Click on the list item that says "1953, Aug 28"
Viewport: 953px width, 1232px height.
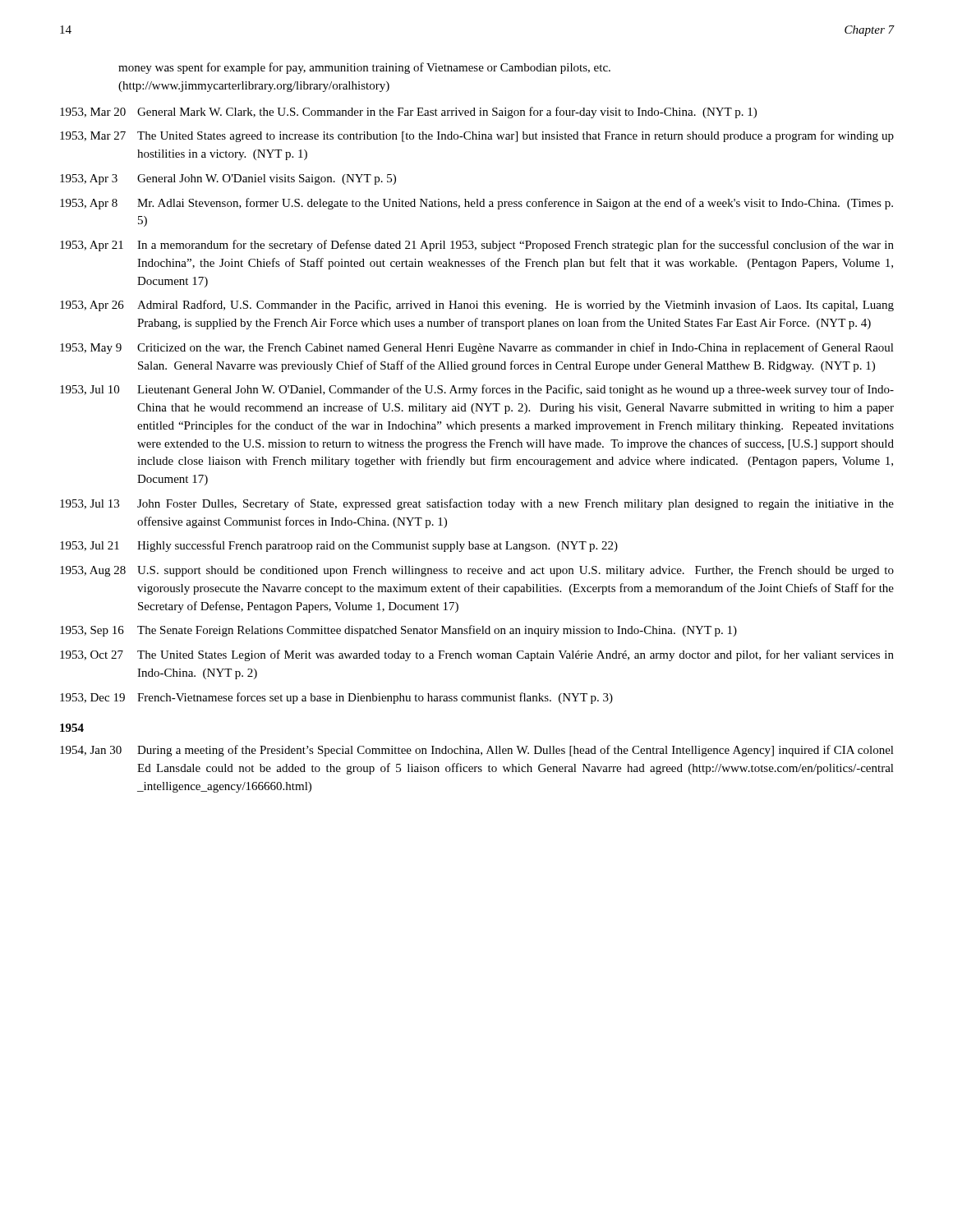point(476,589)
